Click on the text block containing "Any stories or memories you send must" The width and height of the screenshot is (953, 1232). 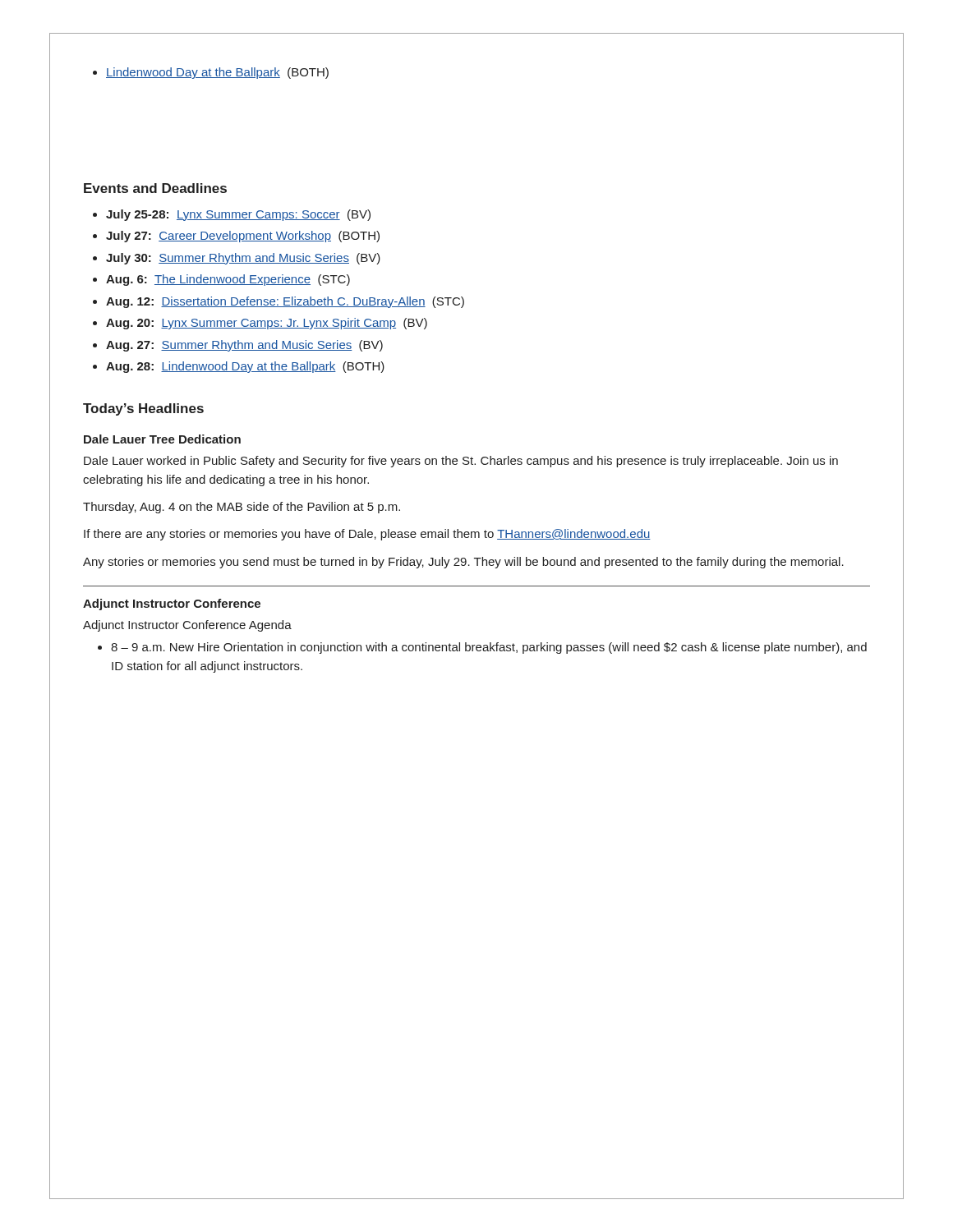point(464,561)
